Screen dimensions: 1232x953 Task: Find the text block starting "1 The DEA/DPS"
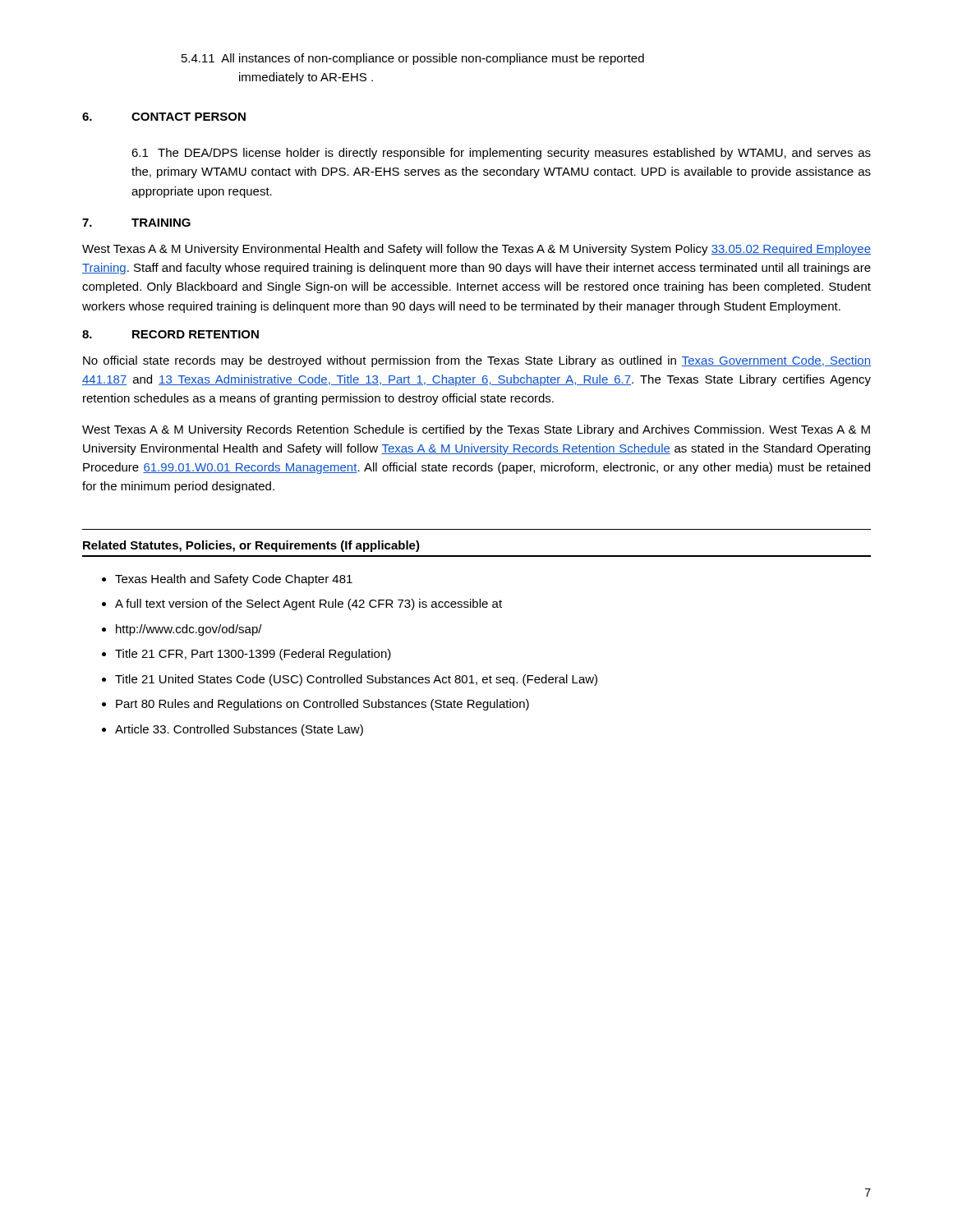501,171
